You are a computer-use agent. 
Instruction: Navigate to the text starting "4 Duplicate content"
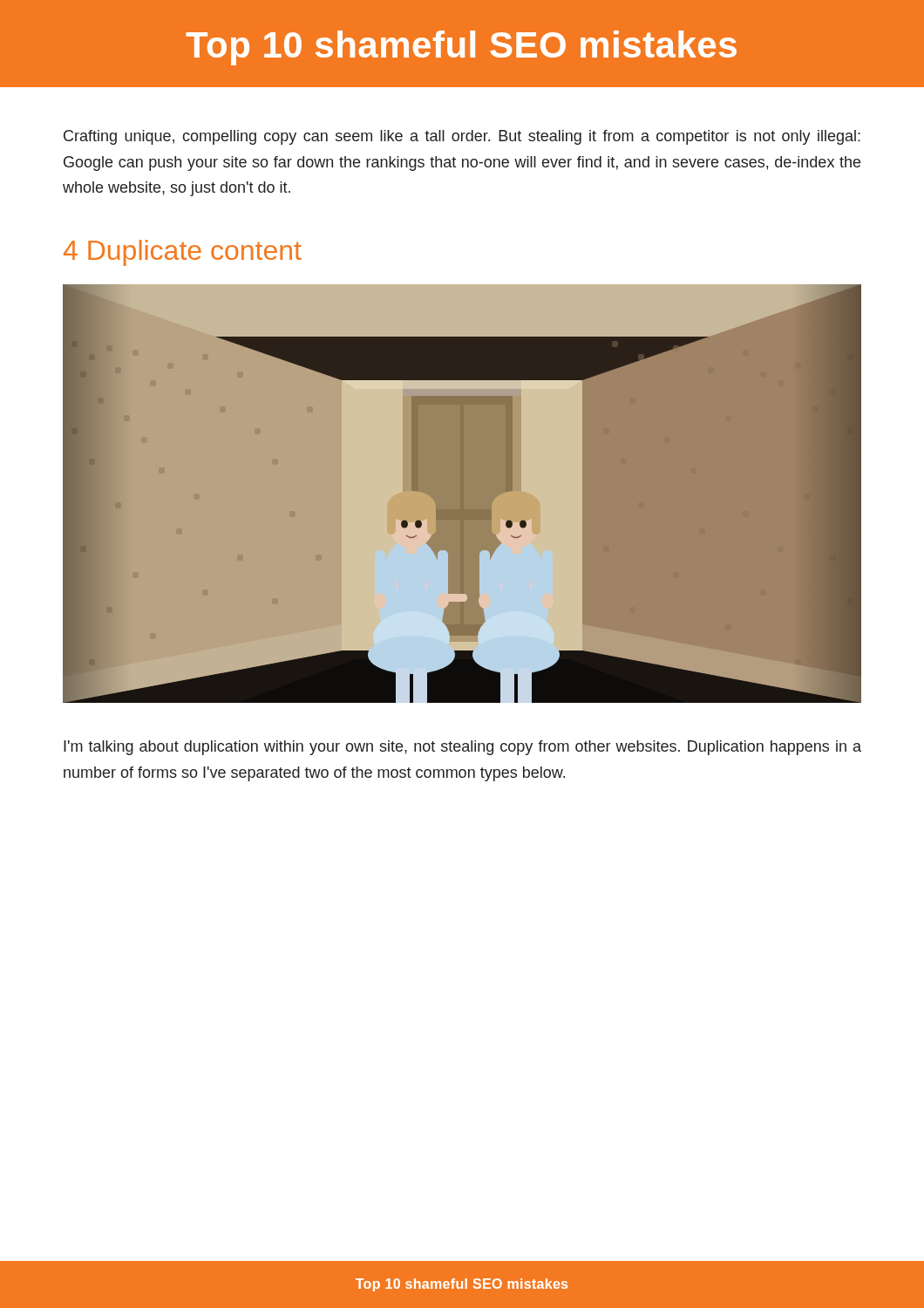[x=183, y=253]
